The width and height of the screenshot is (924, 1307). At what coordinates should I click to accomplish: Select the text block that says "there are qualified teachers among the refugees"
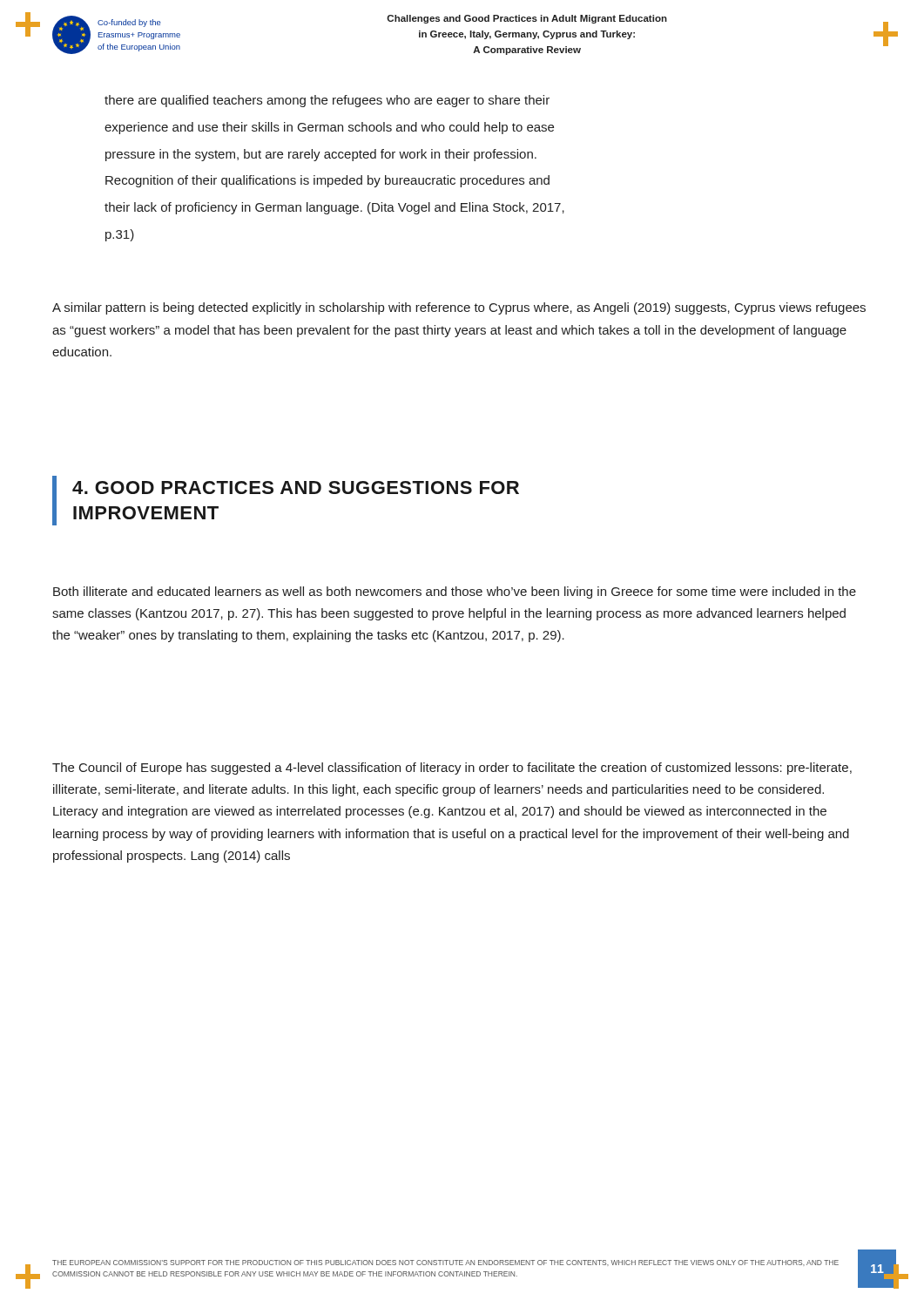(335, 167)
